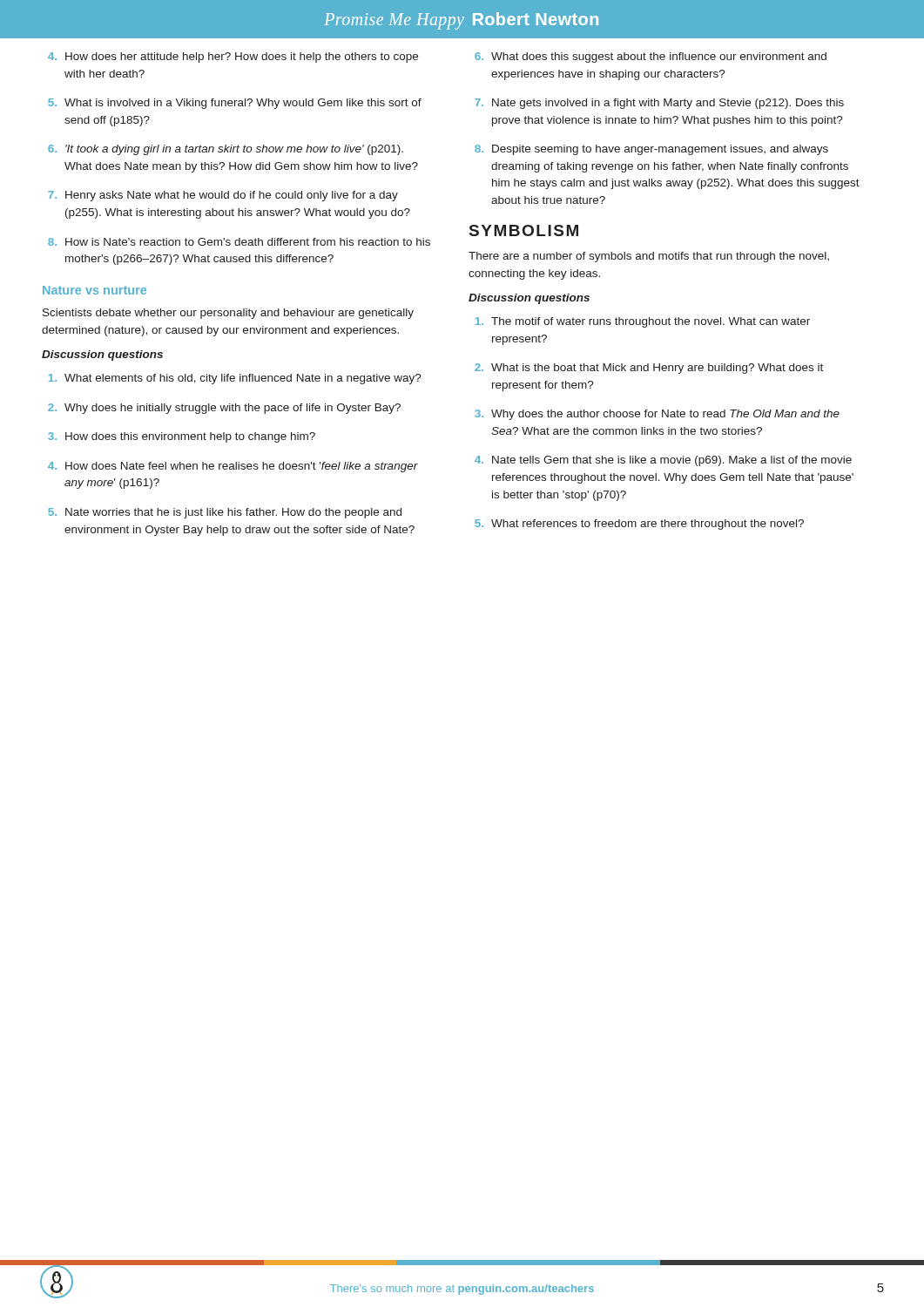Select the region starting "7. Nate gets"
This screenshot has height=1307, width=924.
click(x=664, y=111)
